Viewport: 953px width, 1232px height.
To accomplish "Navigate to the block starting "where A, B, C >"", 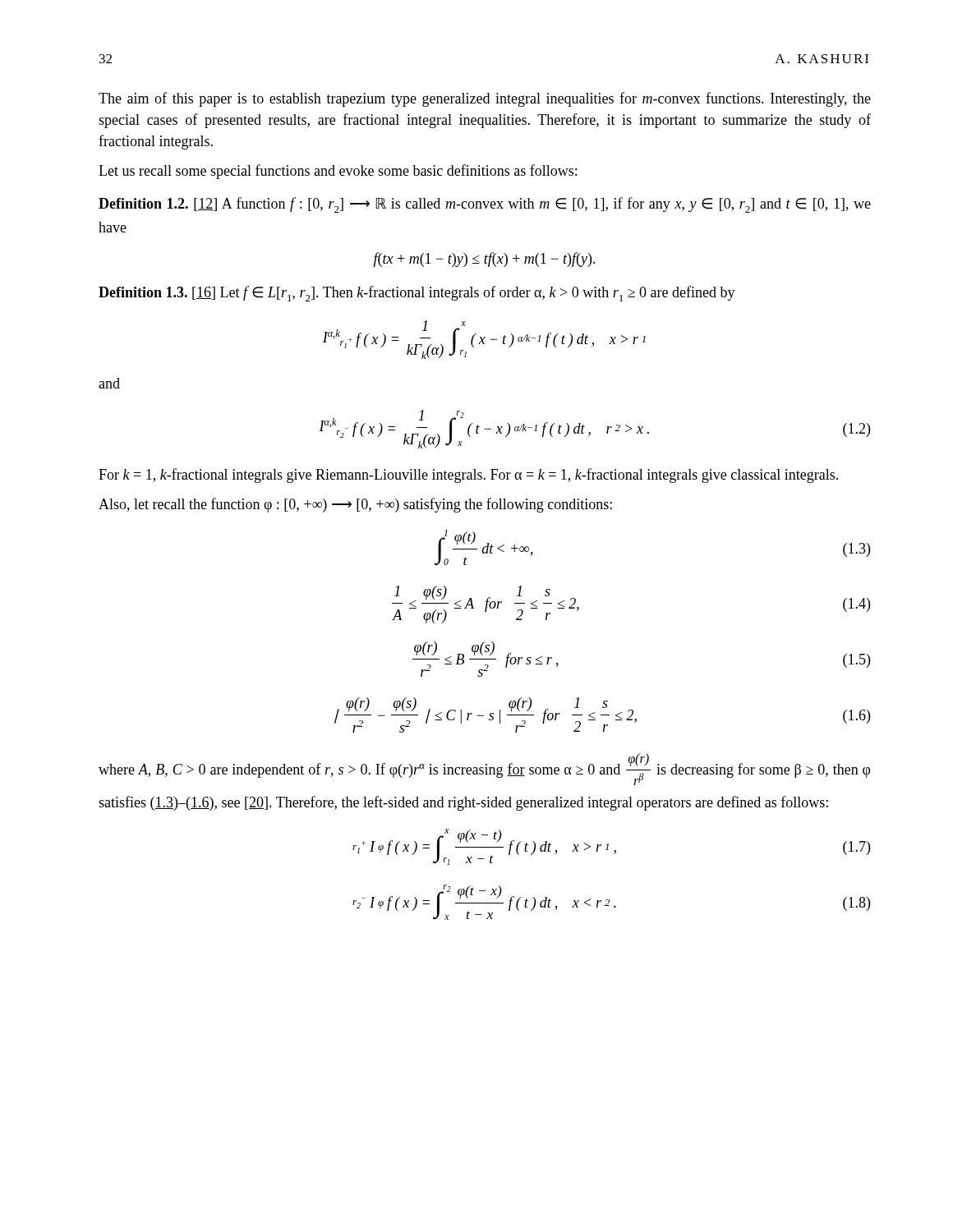I will (485, 780).
